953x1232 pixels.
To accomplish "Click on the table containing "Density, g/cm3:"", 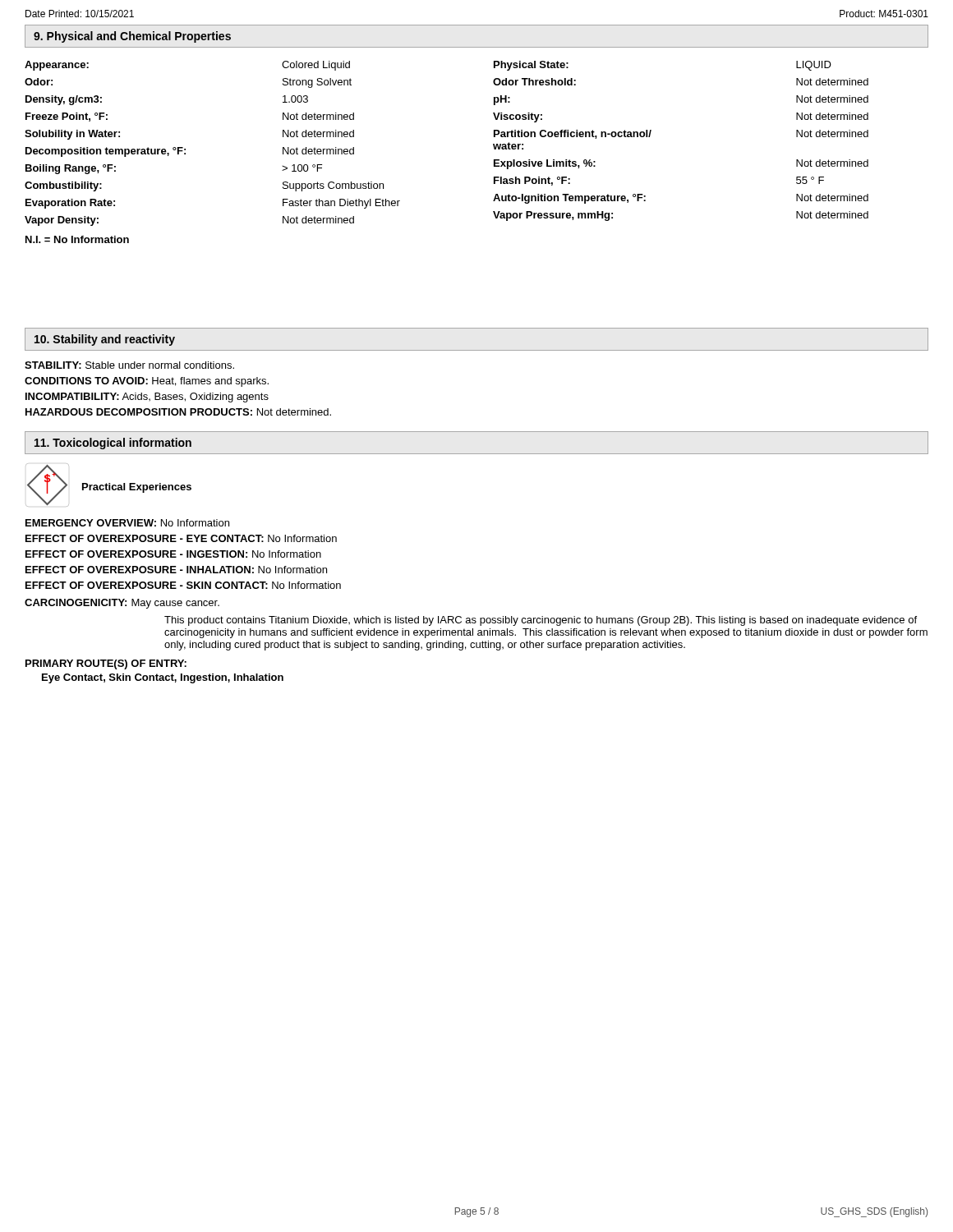I will tap(476, 142).
